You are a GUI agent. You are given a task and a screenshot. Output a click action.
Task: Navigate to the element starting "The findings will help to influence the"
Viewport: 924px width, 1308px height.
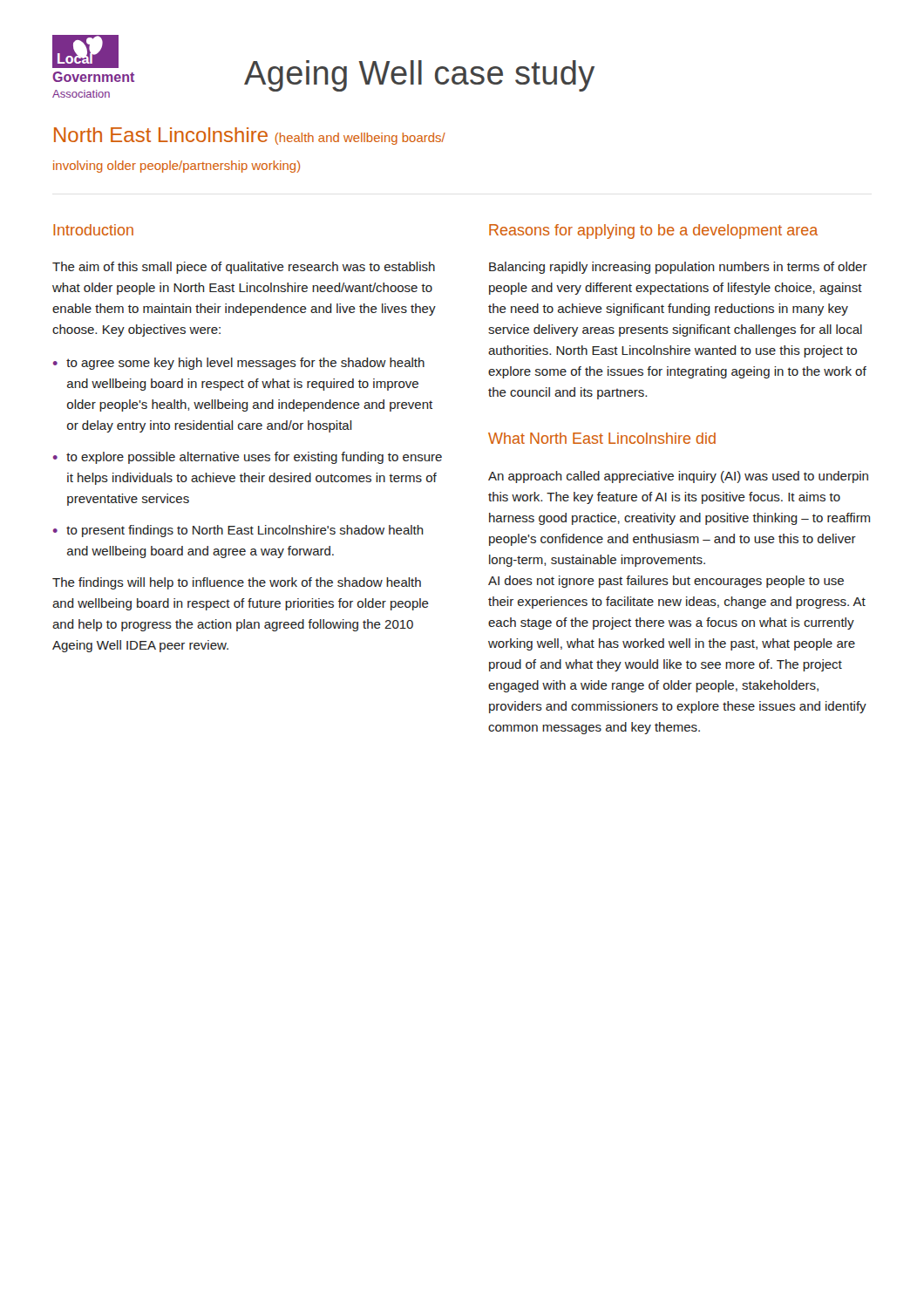pyautogui.click(x=241, y=614)
